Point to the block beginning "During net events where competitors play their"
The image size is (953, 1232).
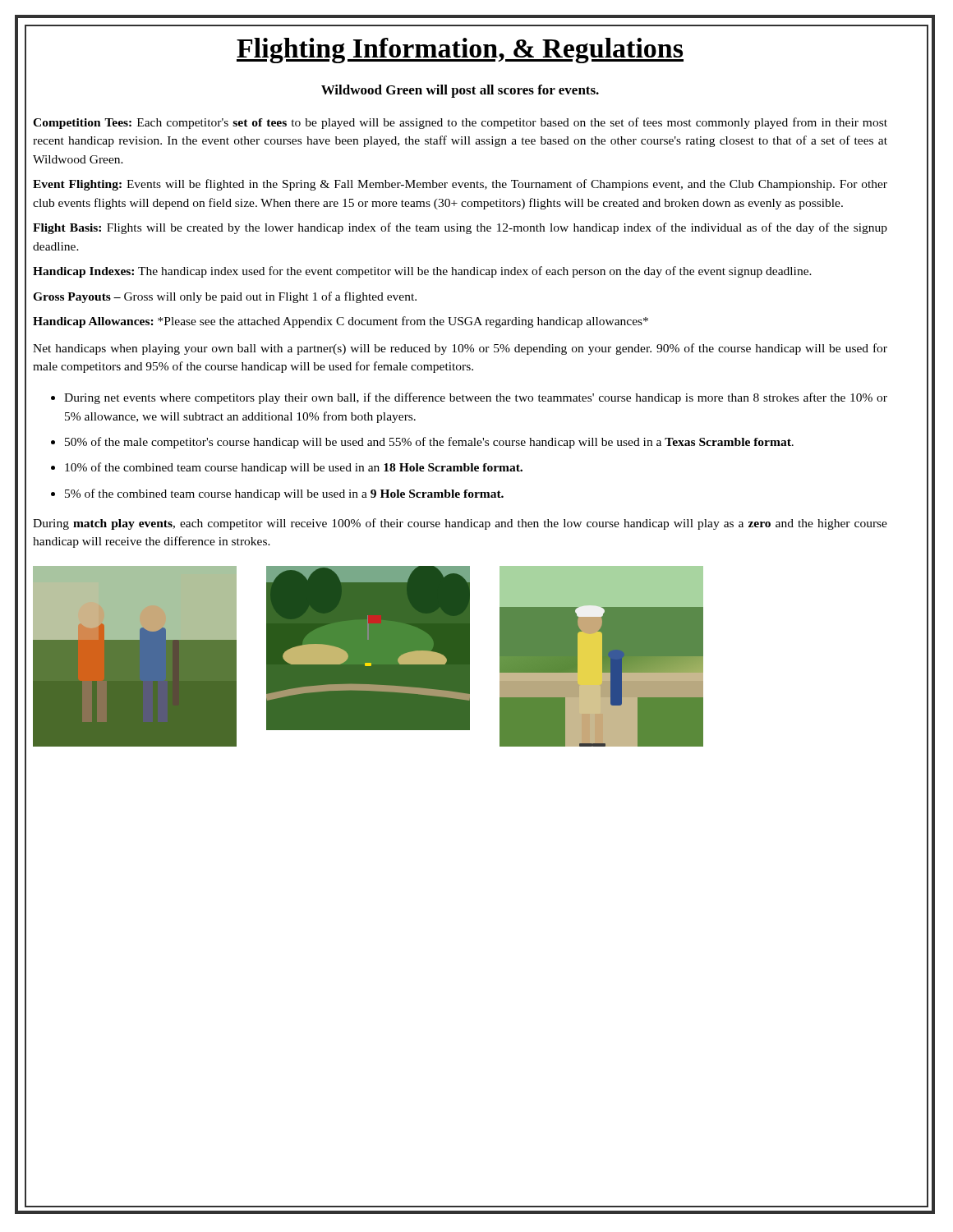coord(476,406)
